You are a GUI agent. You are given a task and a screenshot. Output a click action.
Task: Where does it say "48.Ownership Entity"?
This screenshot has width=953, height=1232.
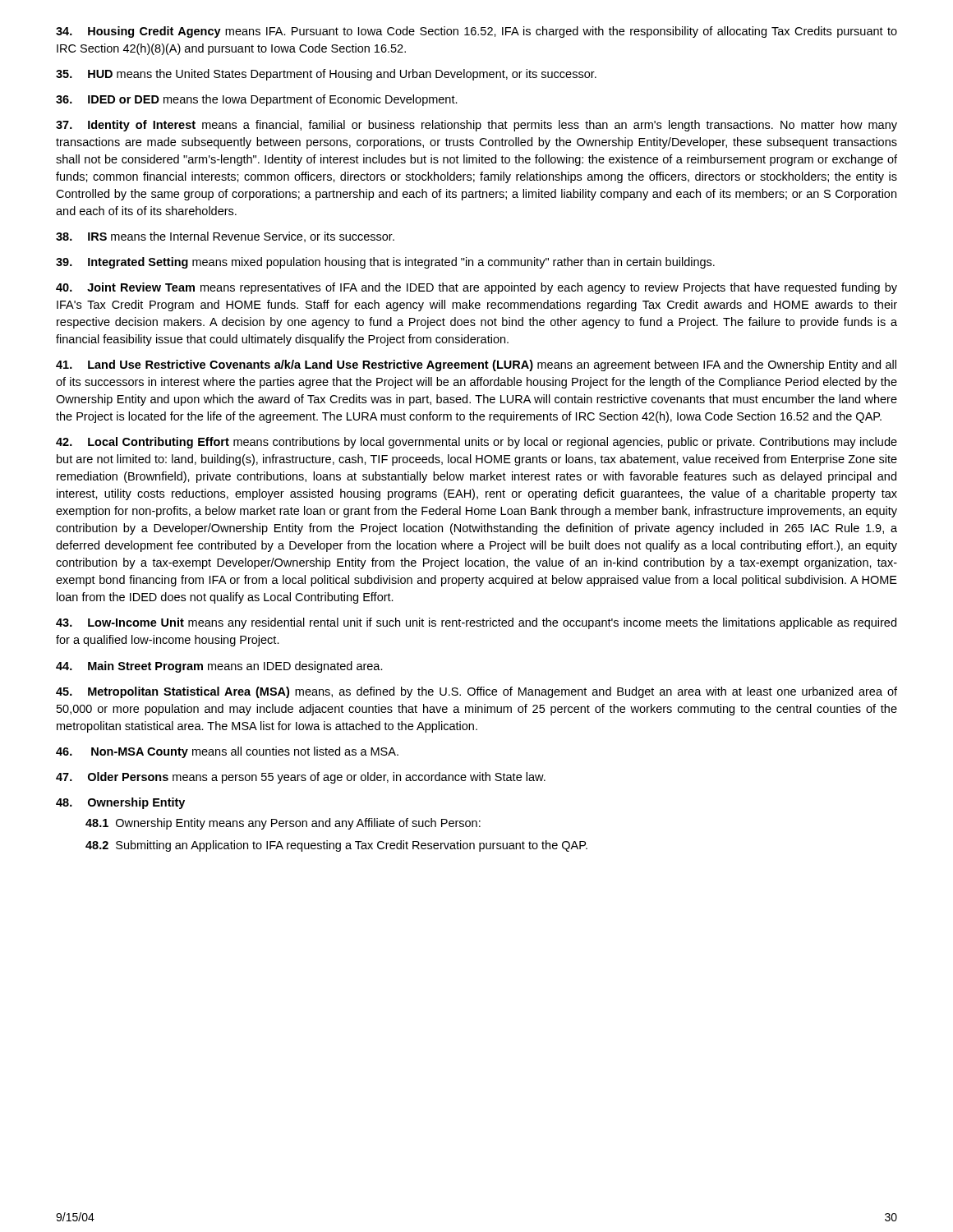click(121, 802)
